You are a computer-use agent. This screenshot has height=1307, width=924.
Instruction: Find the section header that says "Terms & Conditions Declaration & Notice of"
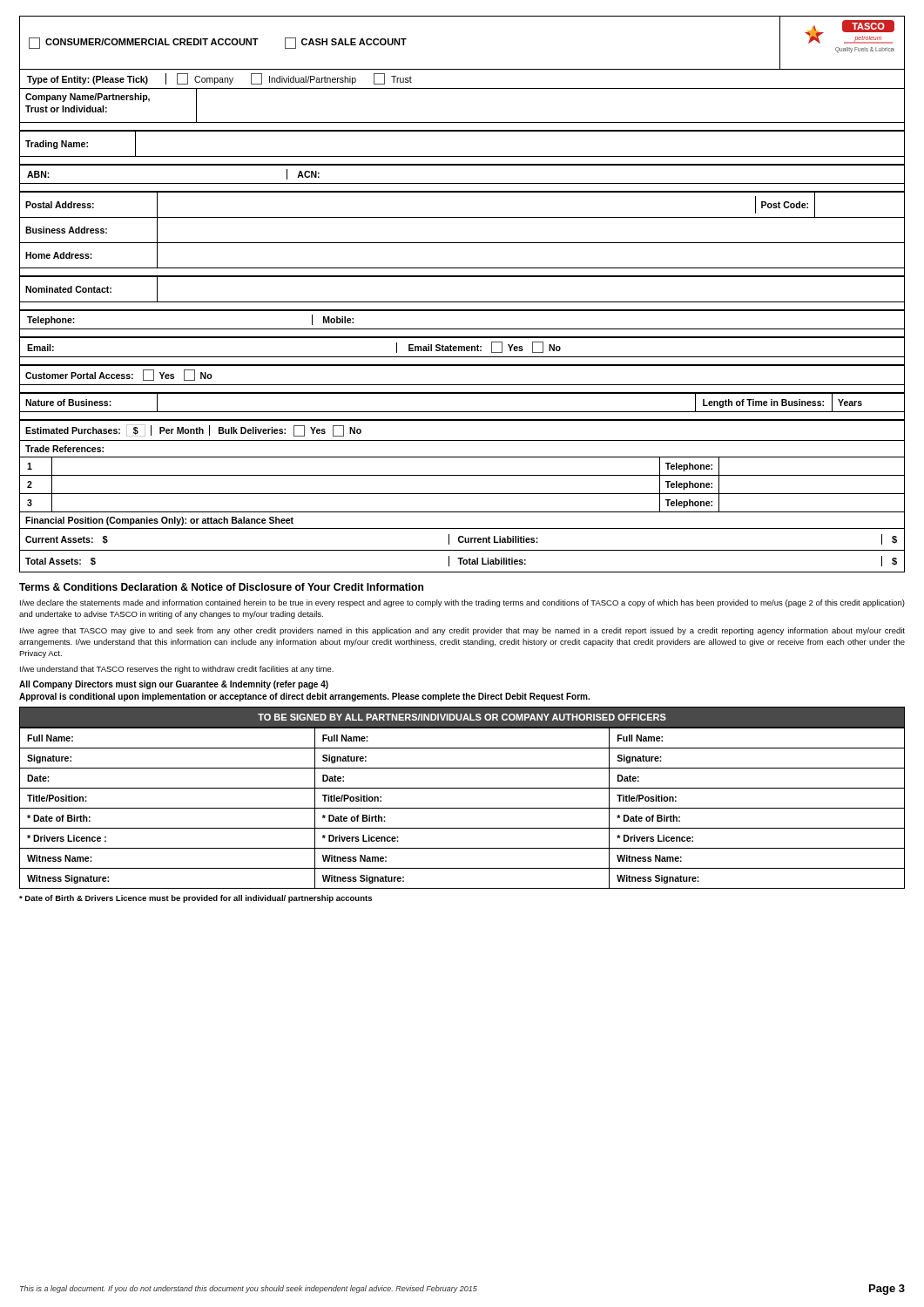pyautogui.click(x=221, y=587)
